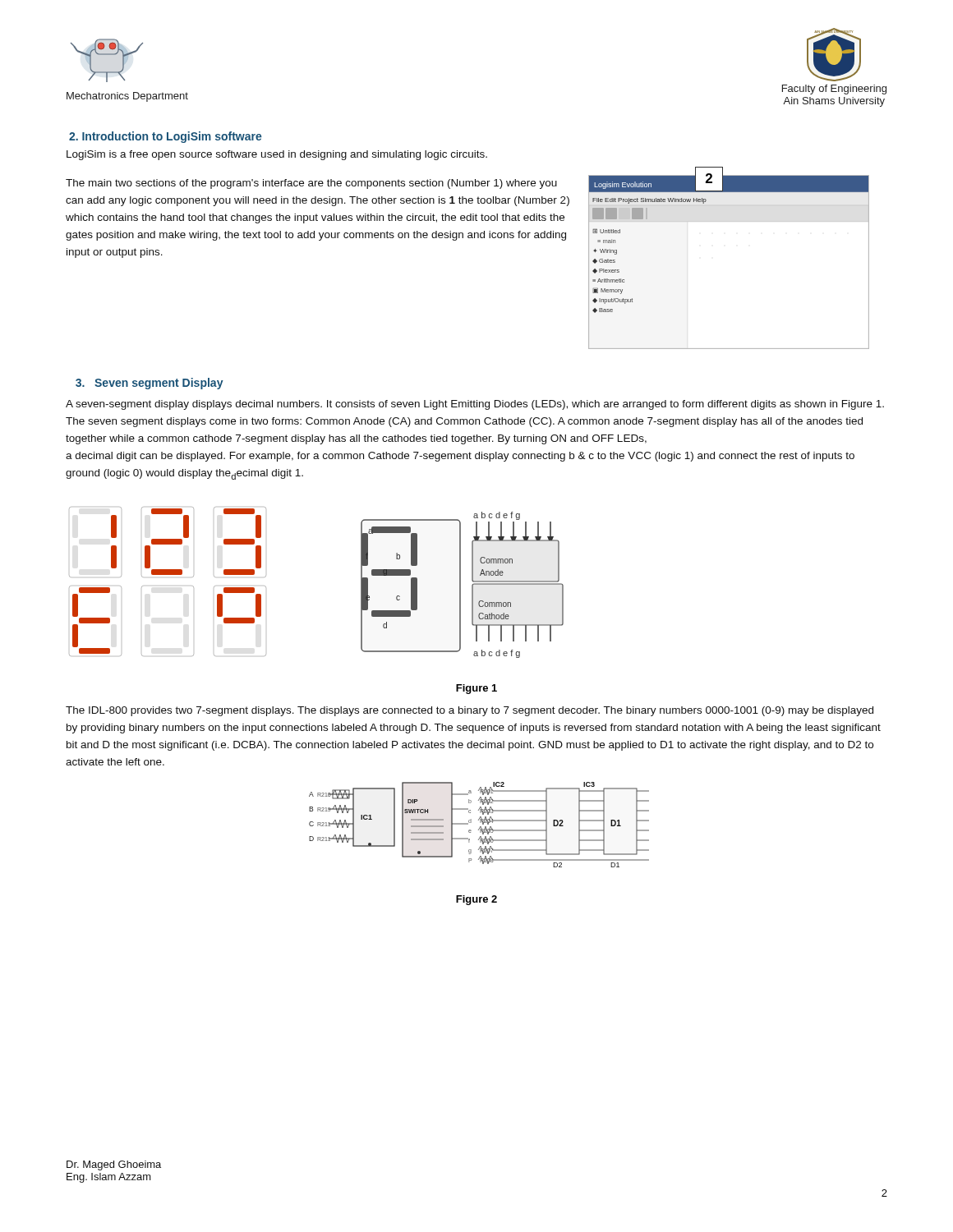Find the screenshot
953x1232 pixels.
tap(736, 263)
